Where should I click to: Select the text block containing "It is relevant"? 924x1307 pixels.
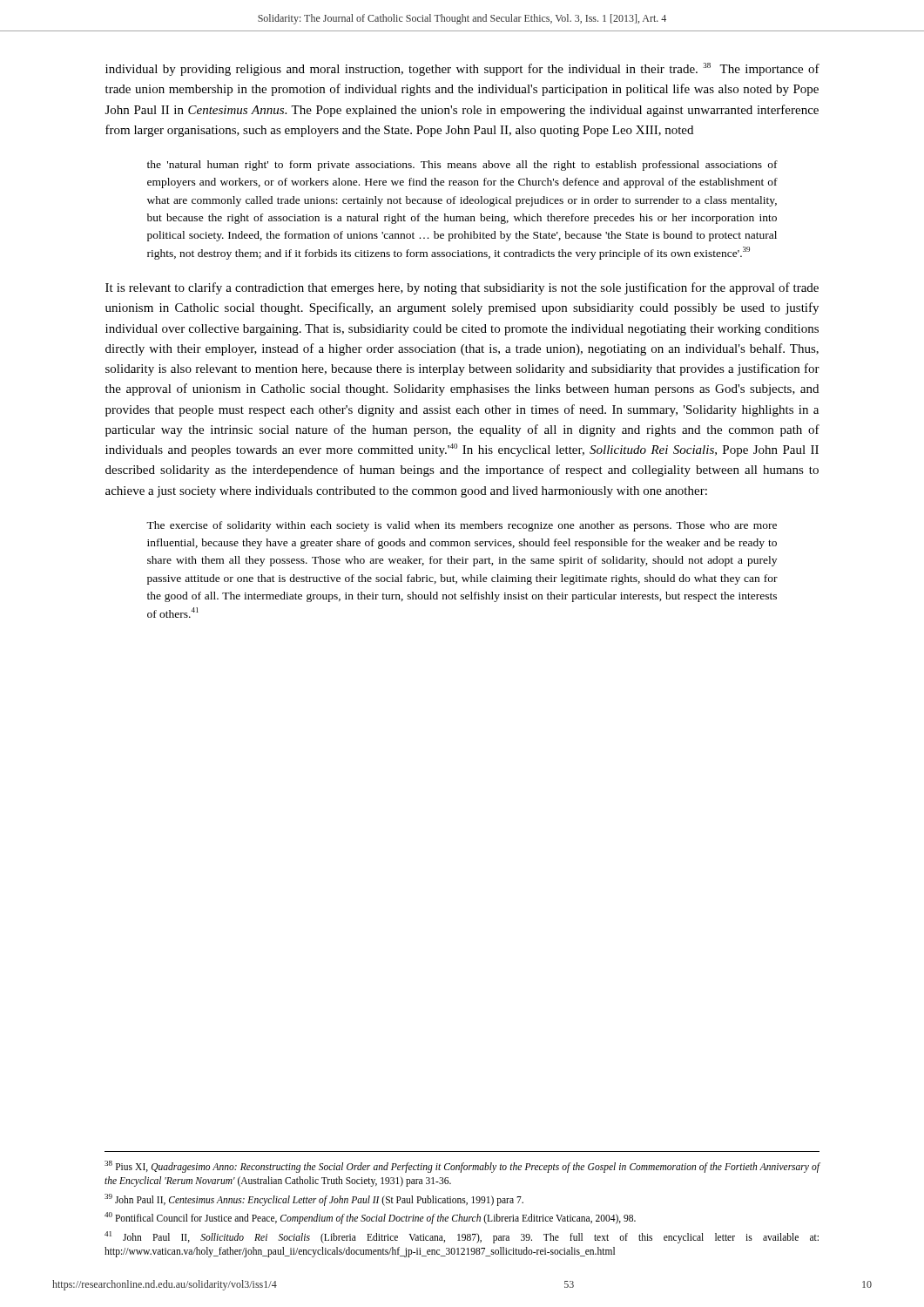pos(462,389)
